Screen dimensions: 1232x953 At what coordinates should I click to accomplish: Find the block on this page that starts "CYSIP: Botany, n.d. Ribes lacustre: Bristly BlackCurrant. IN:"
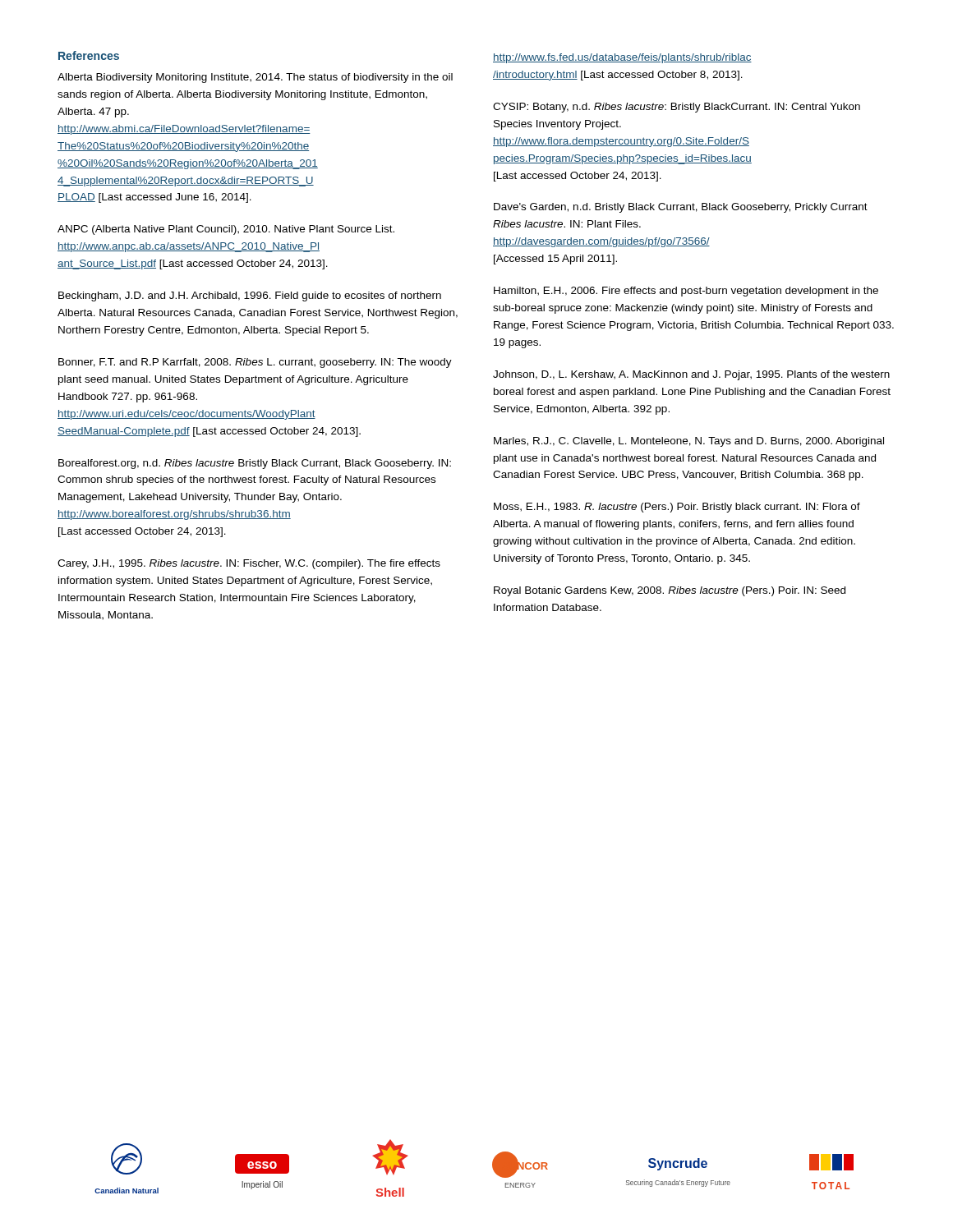click(677, 141)
